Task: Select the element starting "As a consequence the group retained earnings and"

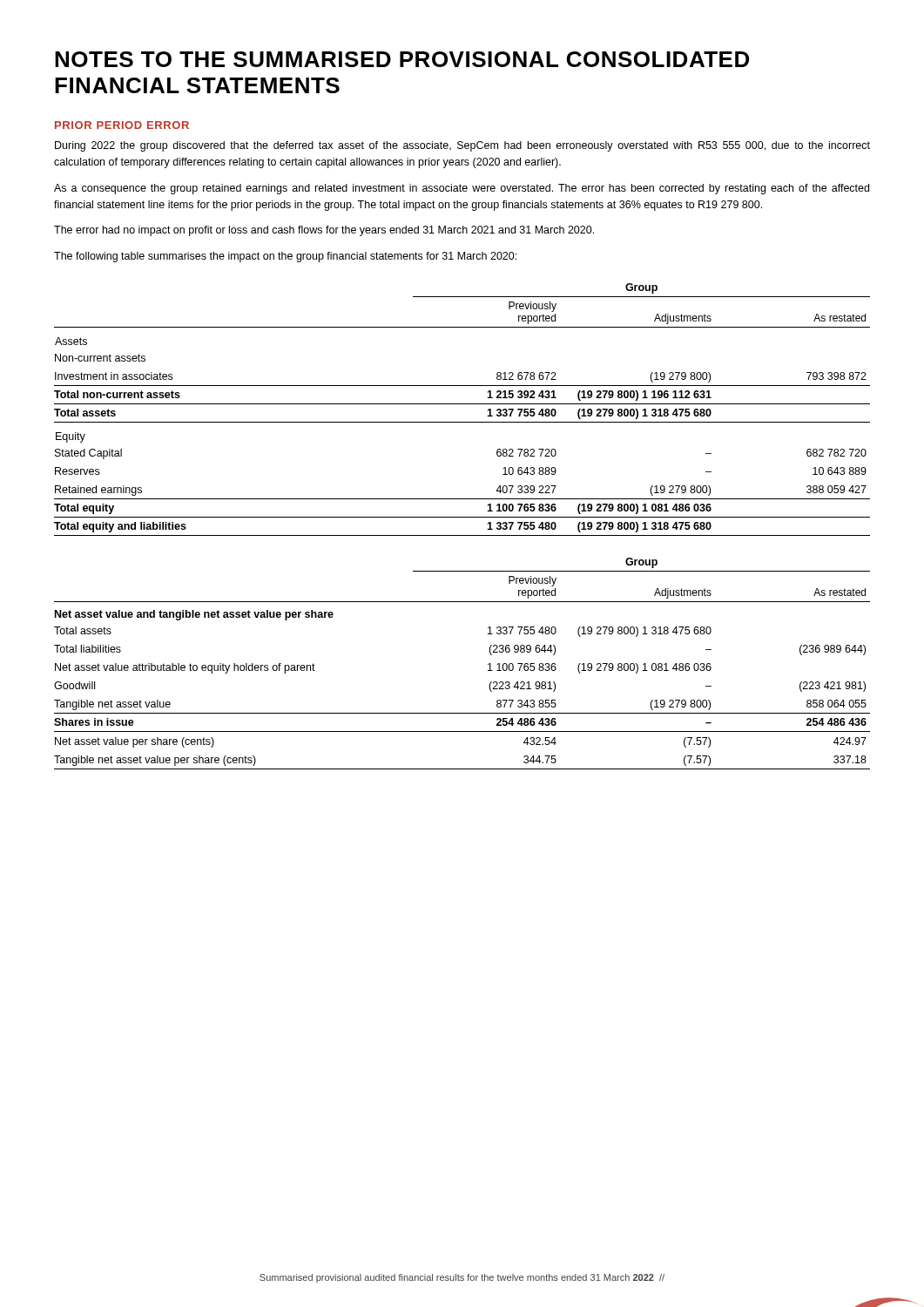Action: point(462,197)
